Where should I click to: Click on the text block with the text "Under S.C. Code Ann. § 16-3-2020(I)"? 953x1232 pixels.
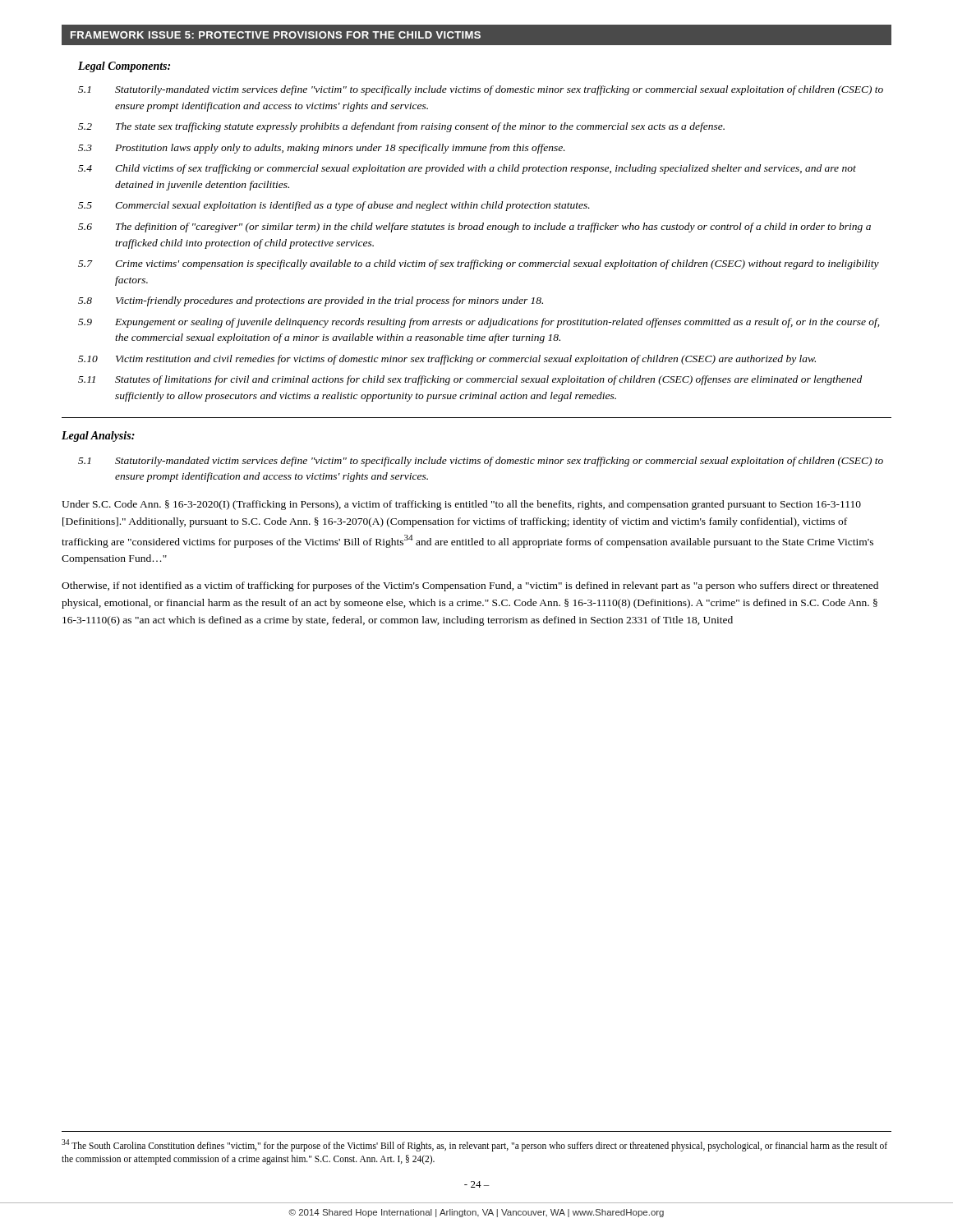[x=468, y=531]
